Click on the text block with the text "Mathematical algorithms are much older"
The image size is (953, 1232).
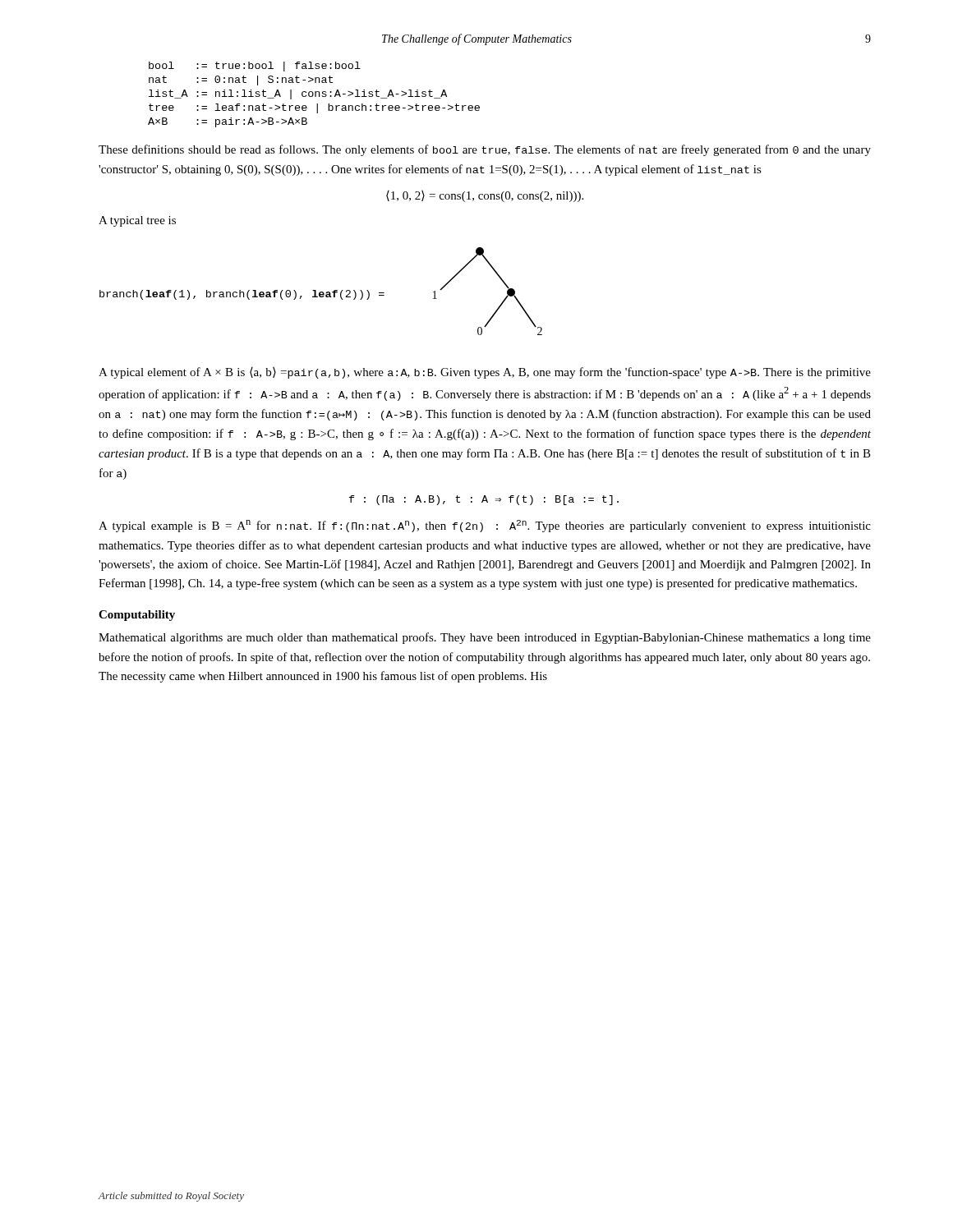(485, 657)
